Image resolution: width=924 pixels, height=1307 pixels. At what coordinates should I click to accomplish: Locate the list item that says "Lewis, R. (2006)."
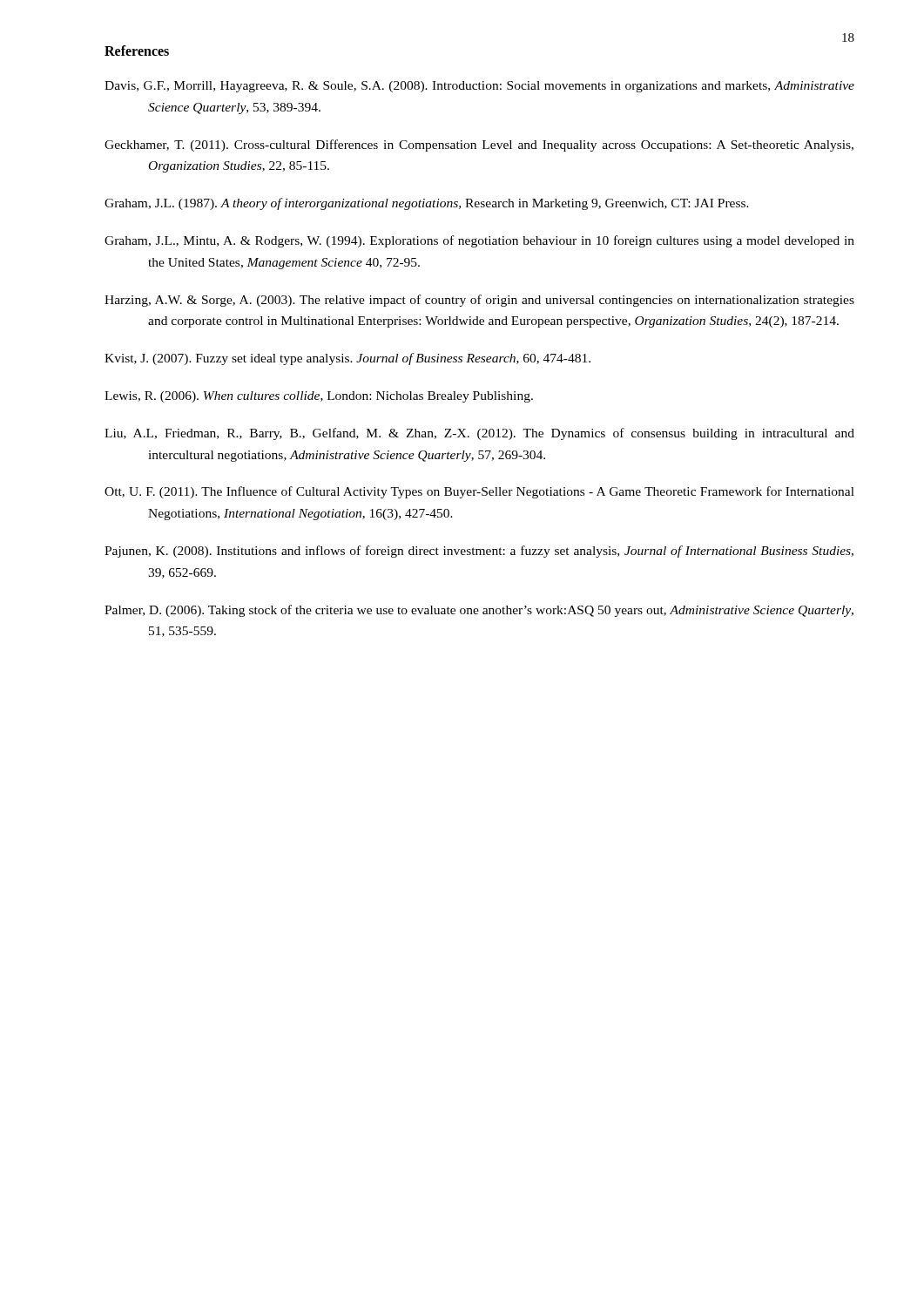[319, 395]
